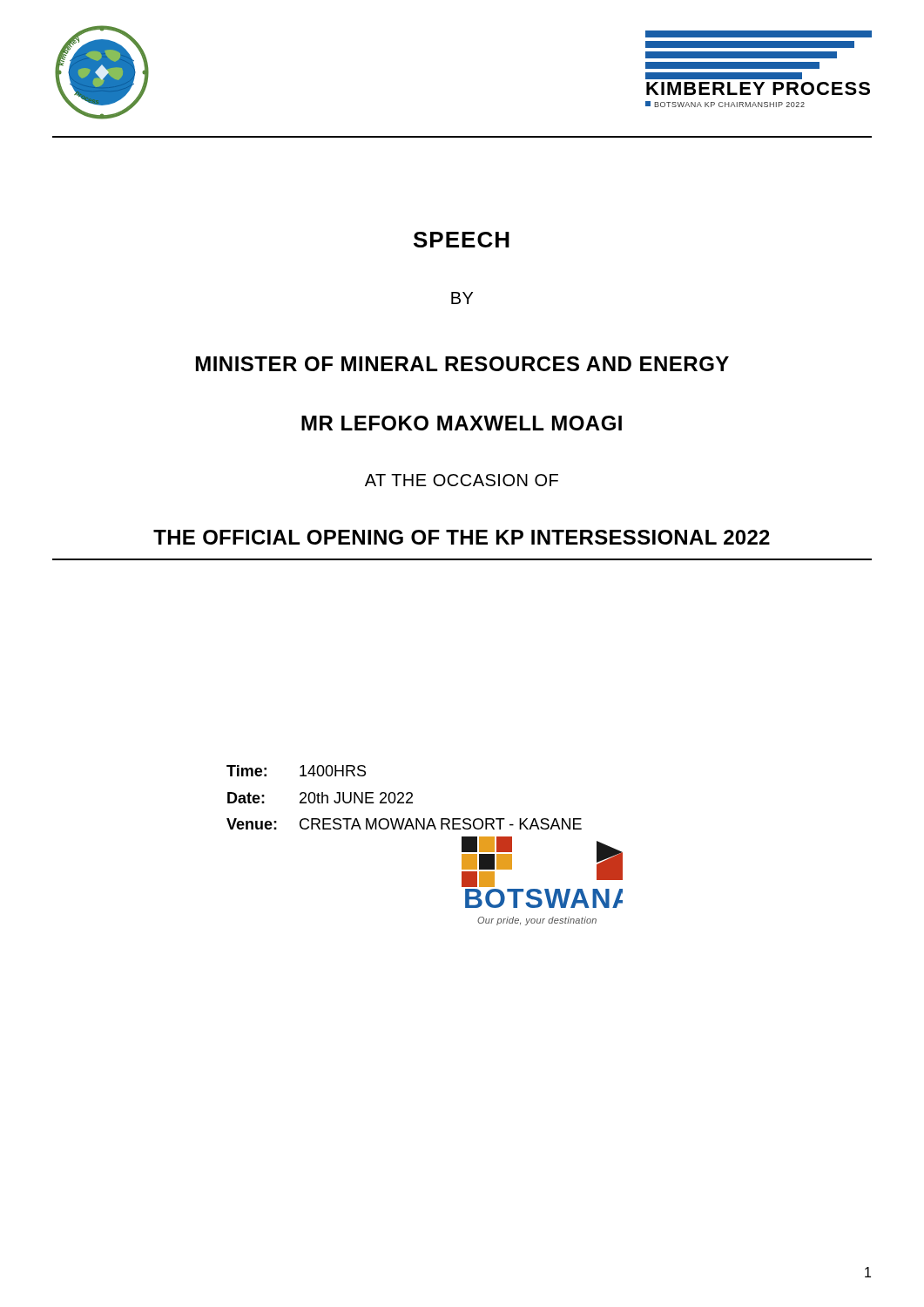924x1307 pixels.
Task: Point to the block beginning "AT THE OCCASION"
Action: point(462,481)
